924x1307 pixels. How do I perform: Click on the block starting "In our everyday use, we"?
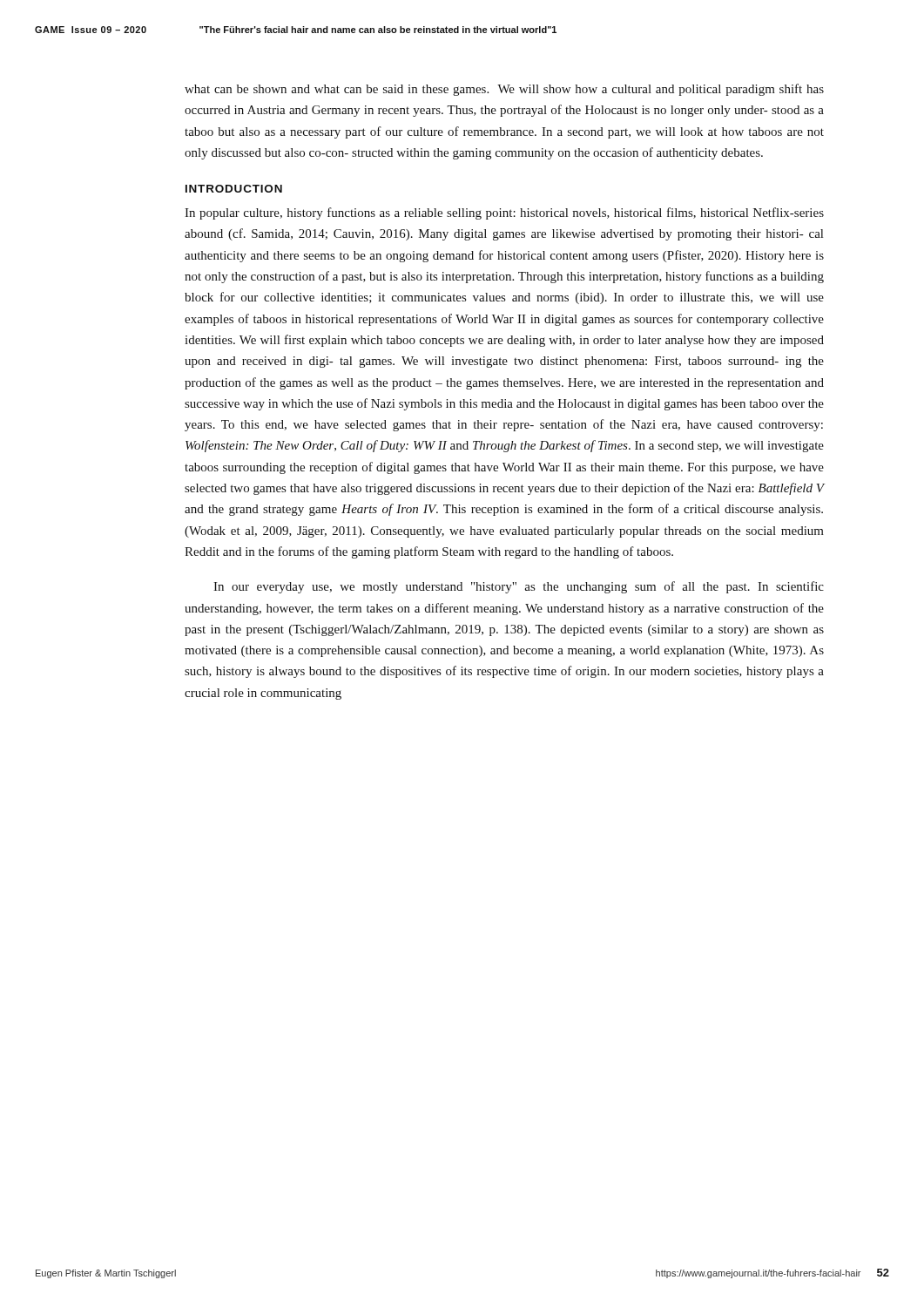(x=504, y=640)
